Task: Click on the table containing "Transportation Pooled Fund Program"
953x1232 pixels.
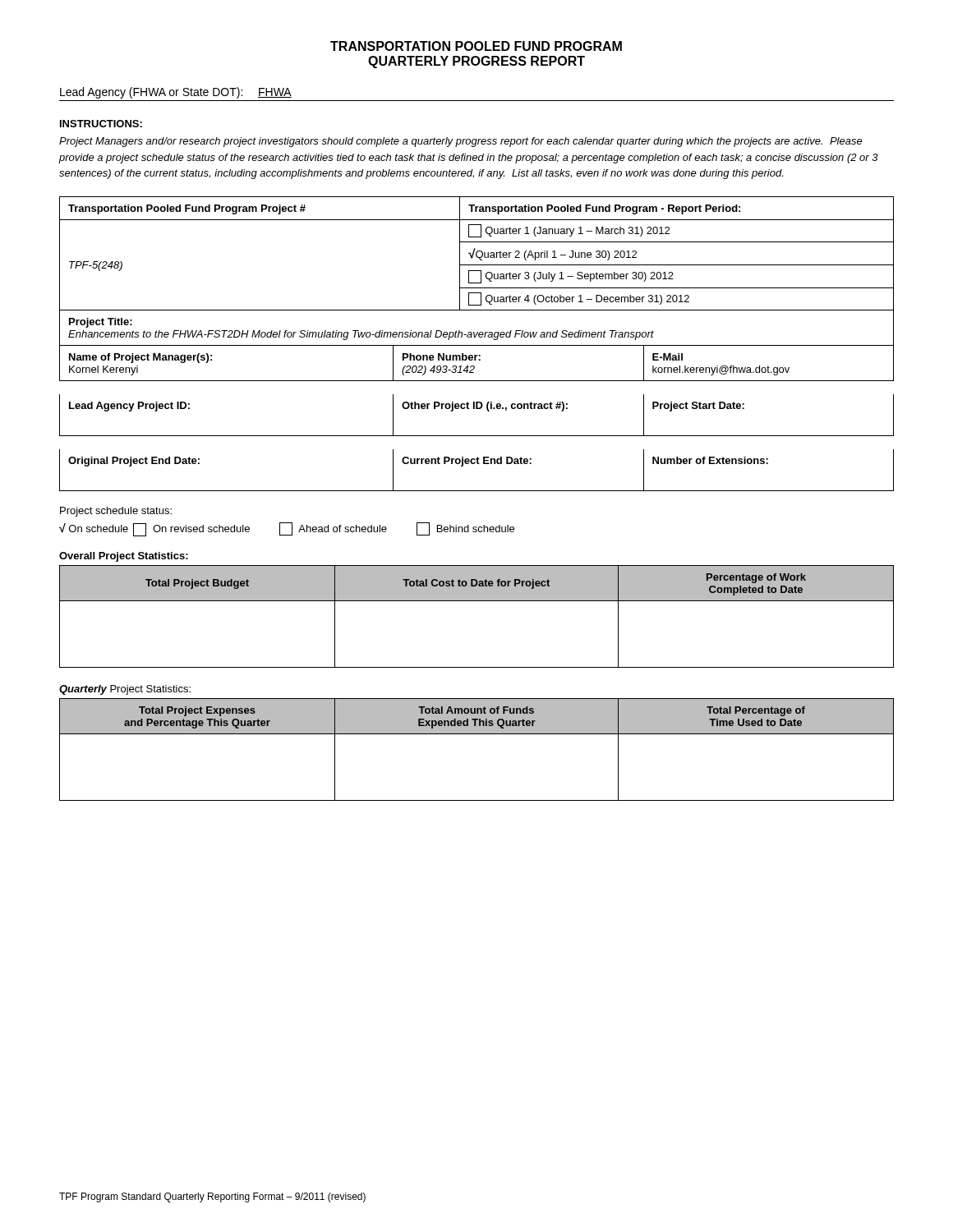Action: 476,253
